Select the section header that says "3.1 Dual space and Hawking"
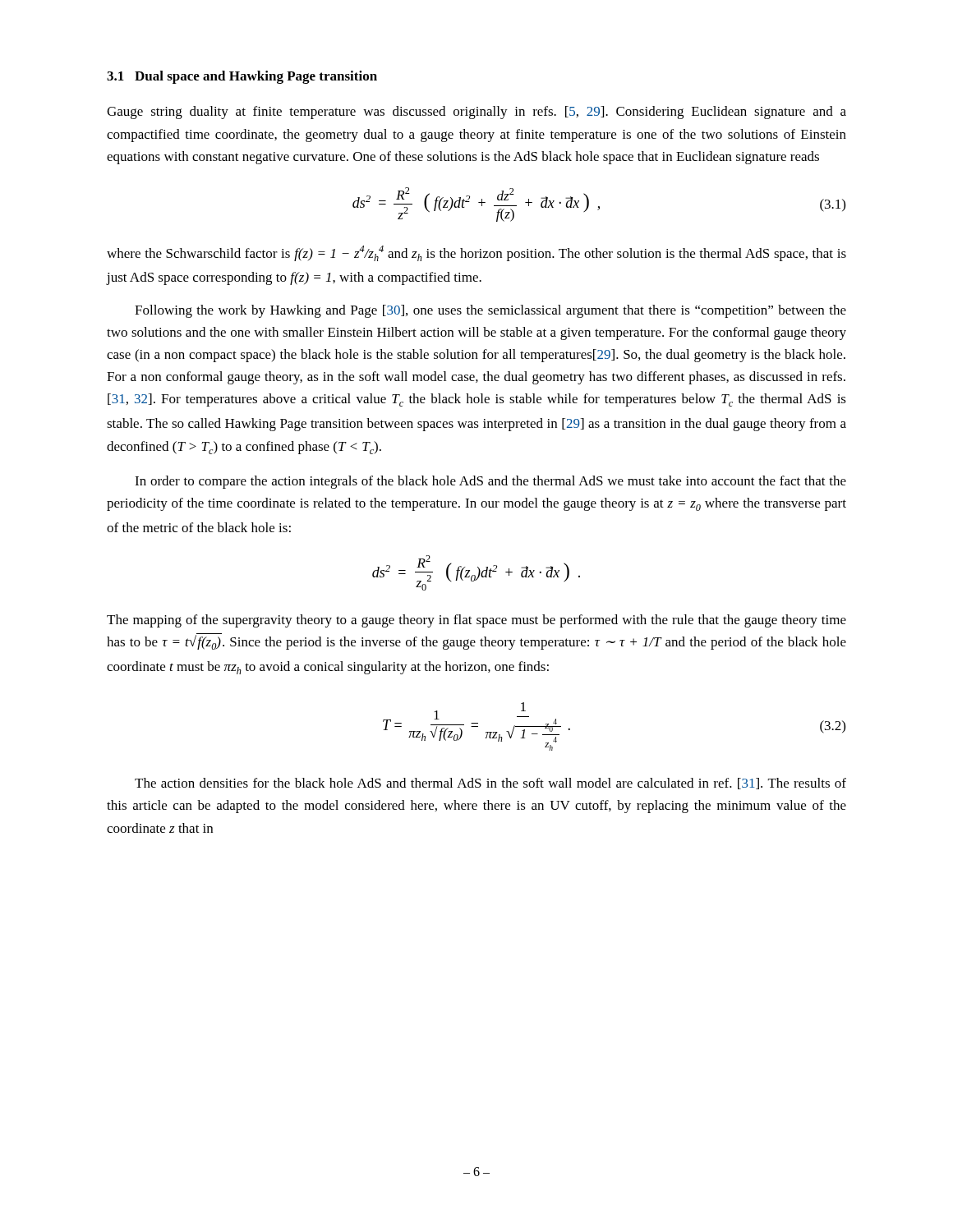The width and height of the screenshot is (953, 1232). [242, 76]
